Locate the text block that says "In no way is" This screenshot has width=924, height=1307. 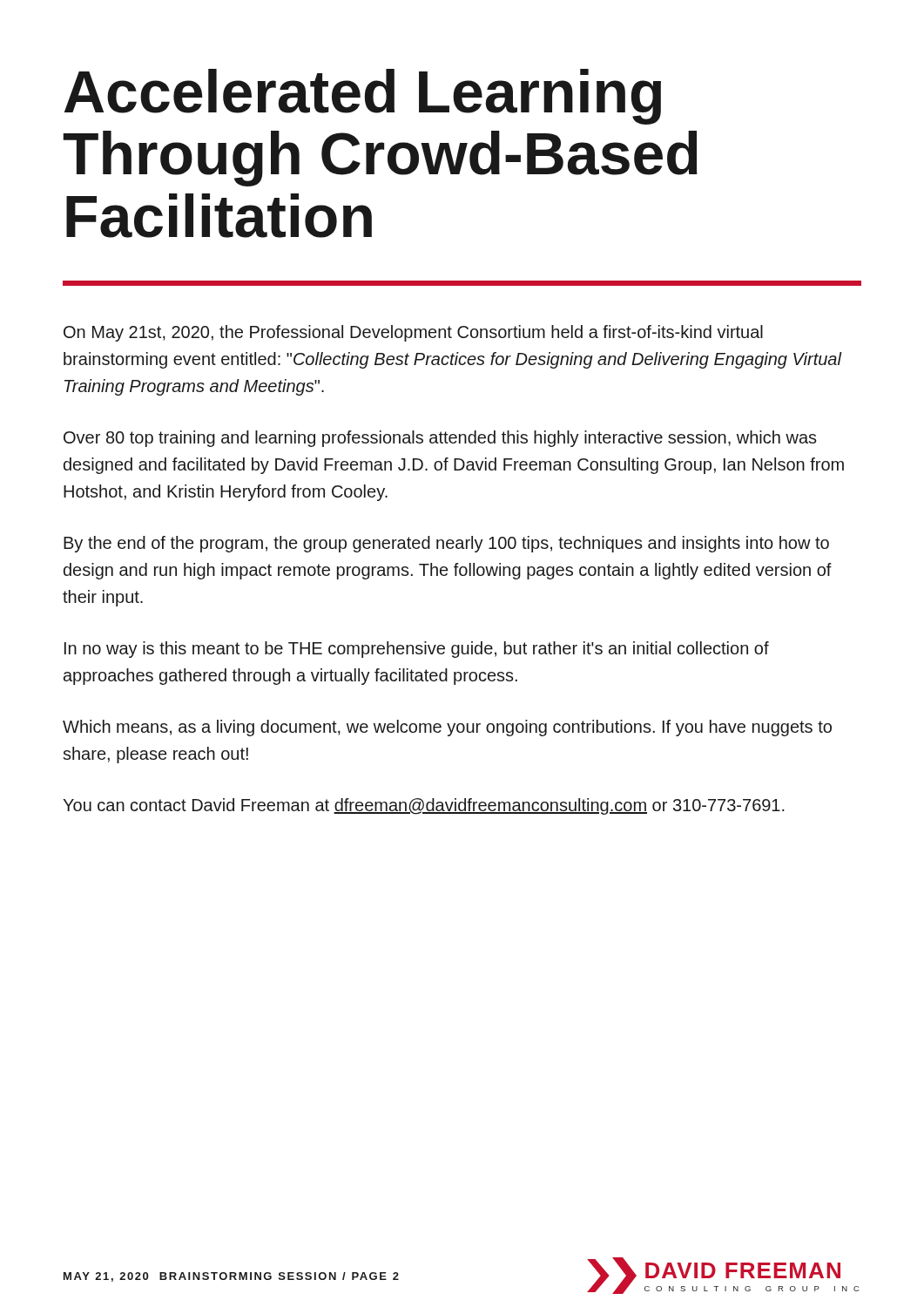pos(416,662)
